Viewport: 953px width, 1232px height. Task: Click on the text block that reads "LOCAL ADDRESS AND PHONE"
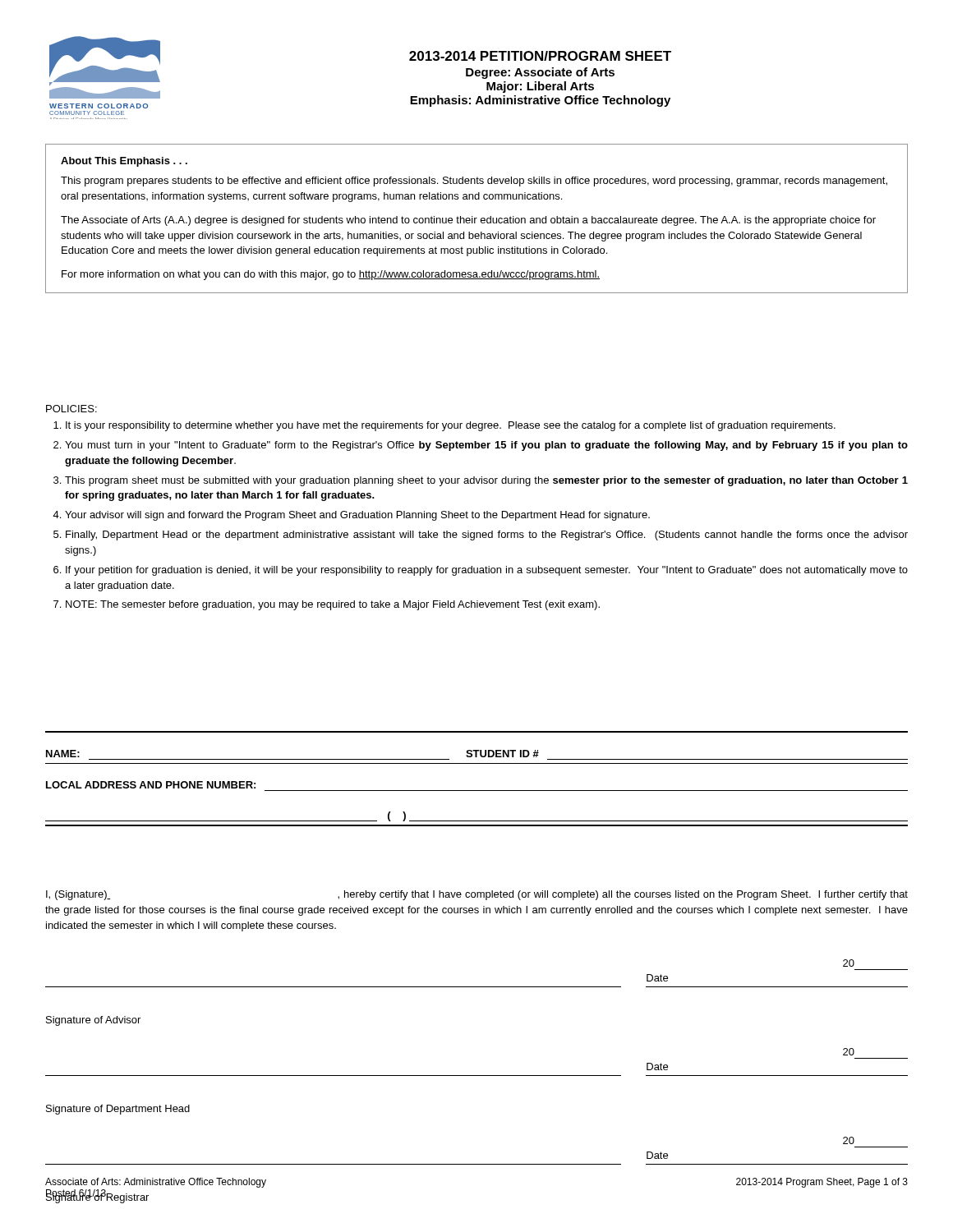point(476,783)
